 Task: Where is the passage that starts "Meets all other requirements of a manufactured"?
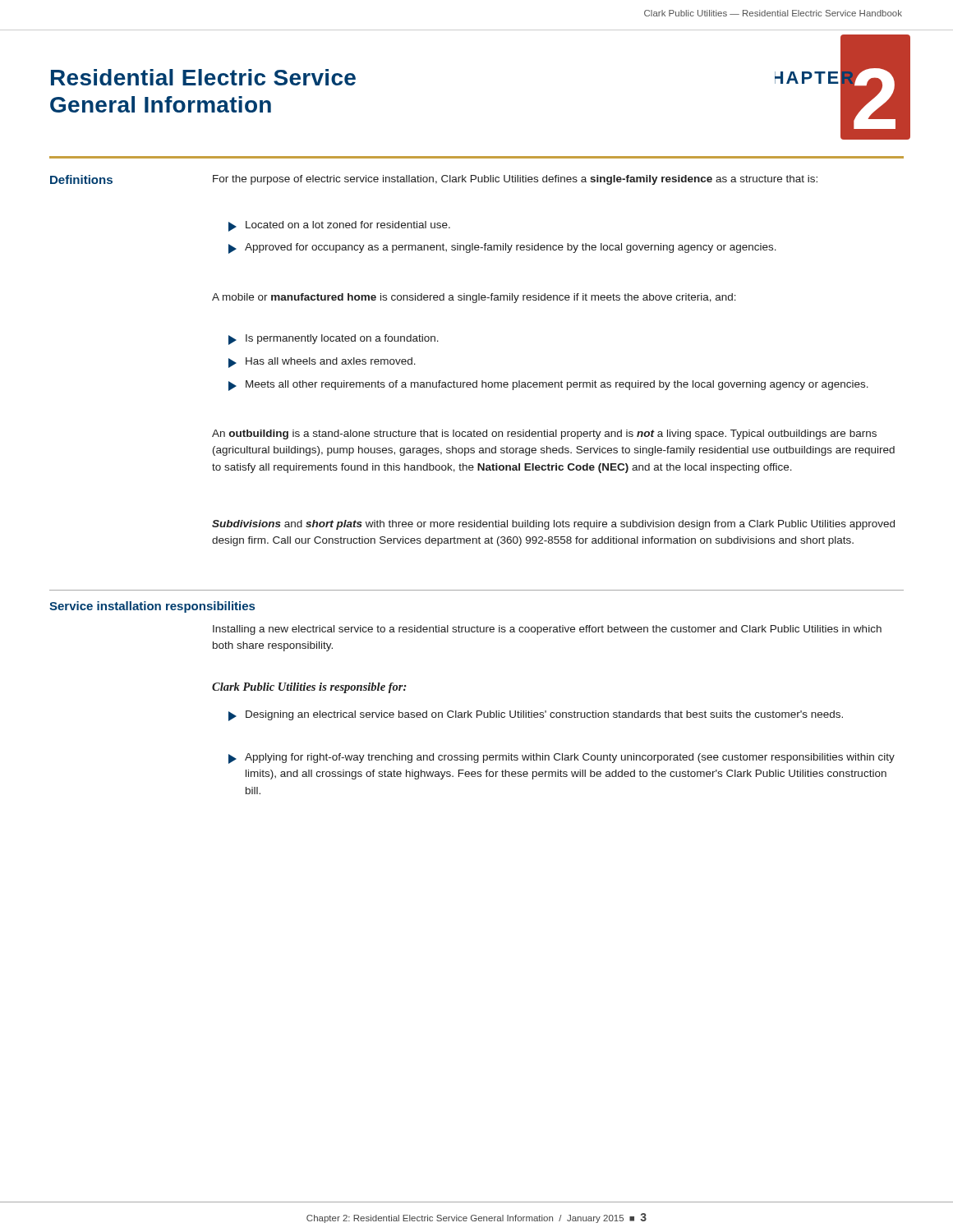pyautogui.click(x=566, y=385)
